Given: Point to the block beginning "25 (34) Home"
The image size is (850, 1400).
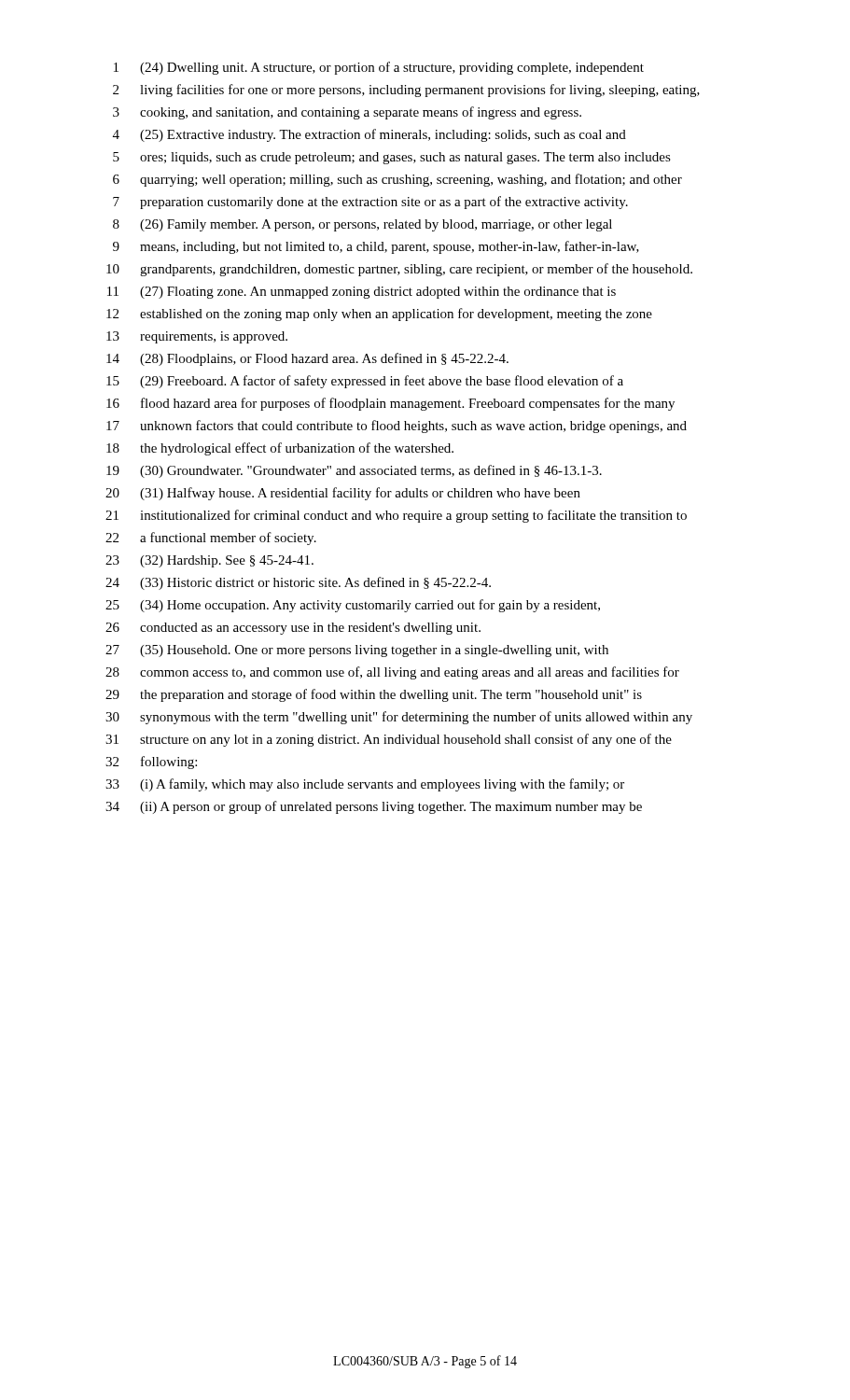Looking at the screenshot, I should pos(425,605).
